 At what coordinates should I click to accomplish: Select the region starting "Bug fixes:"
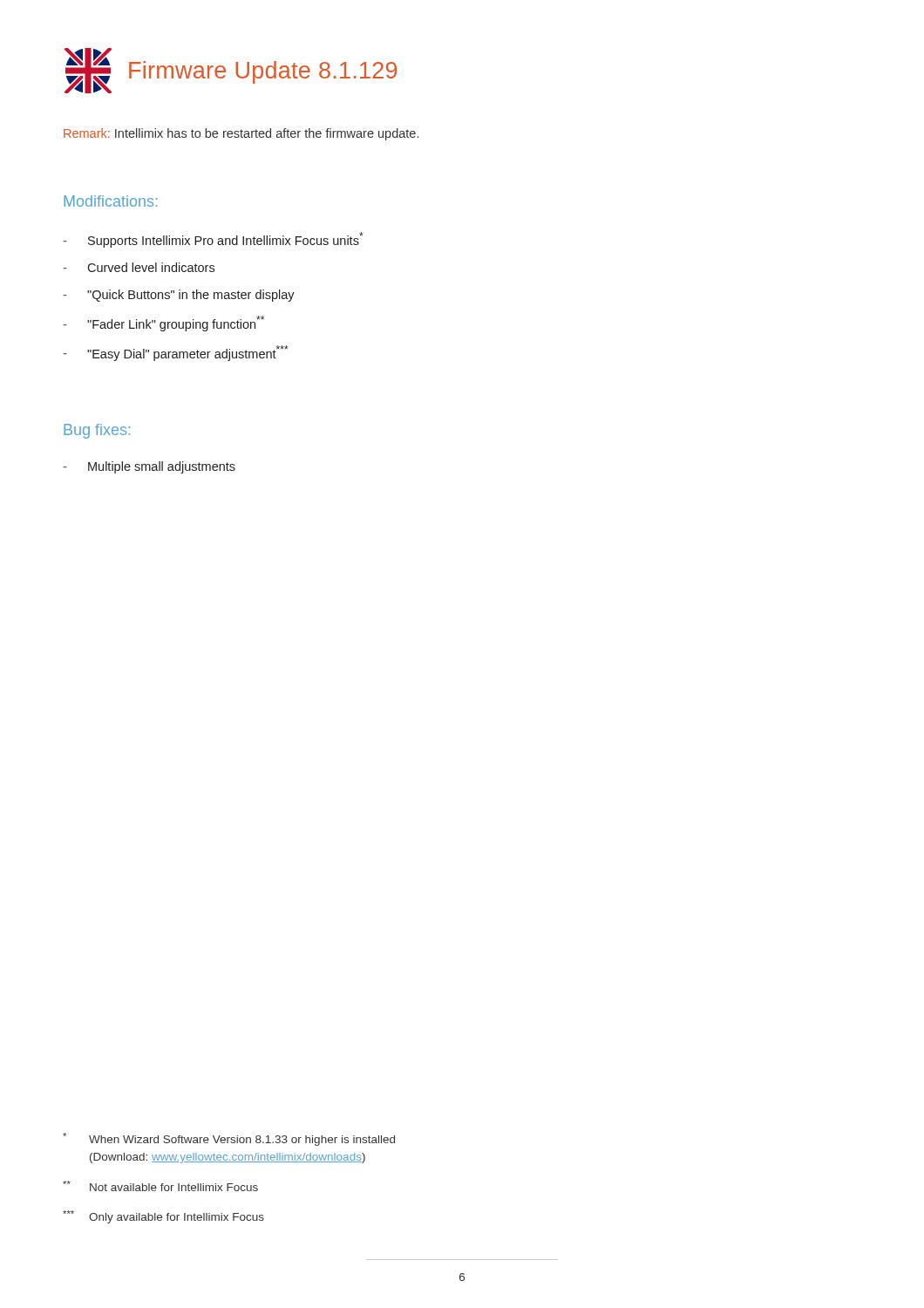pyautogui.click(x=97, y=430)
